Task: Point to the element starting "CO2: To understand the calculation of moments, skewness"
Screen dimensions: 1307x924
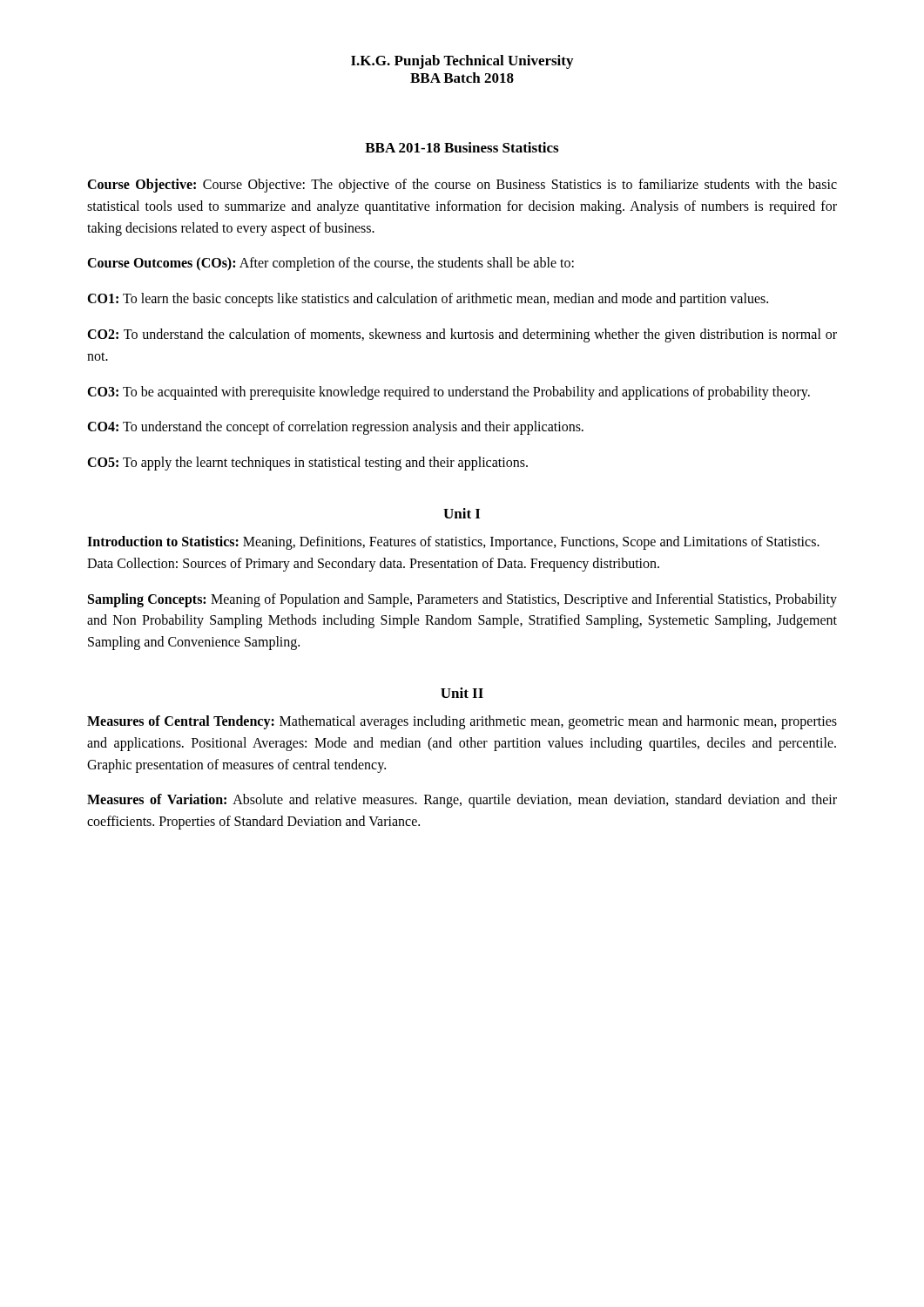Action: coord(462,345)
